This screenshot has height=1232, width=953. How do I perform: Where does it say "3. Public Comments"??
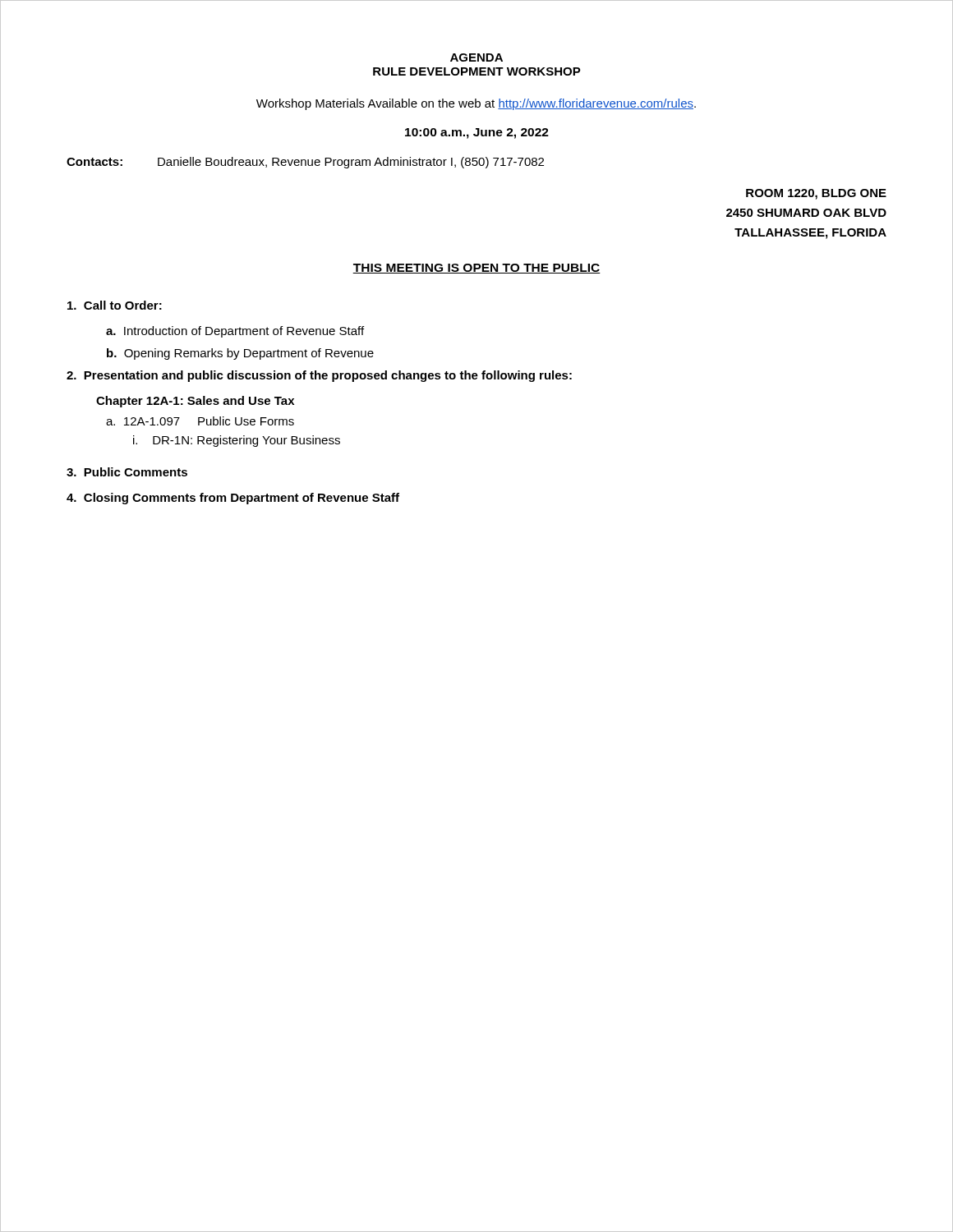(127, 472)
